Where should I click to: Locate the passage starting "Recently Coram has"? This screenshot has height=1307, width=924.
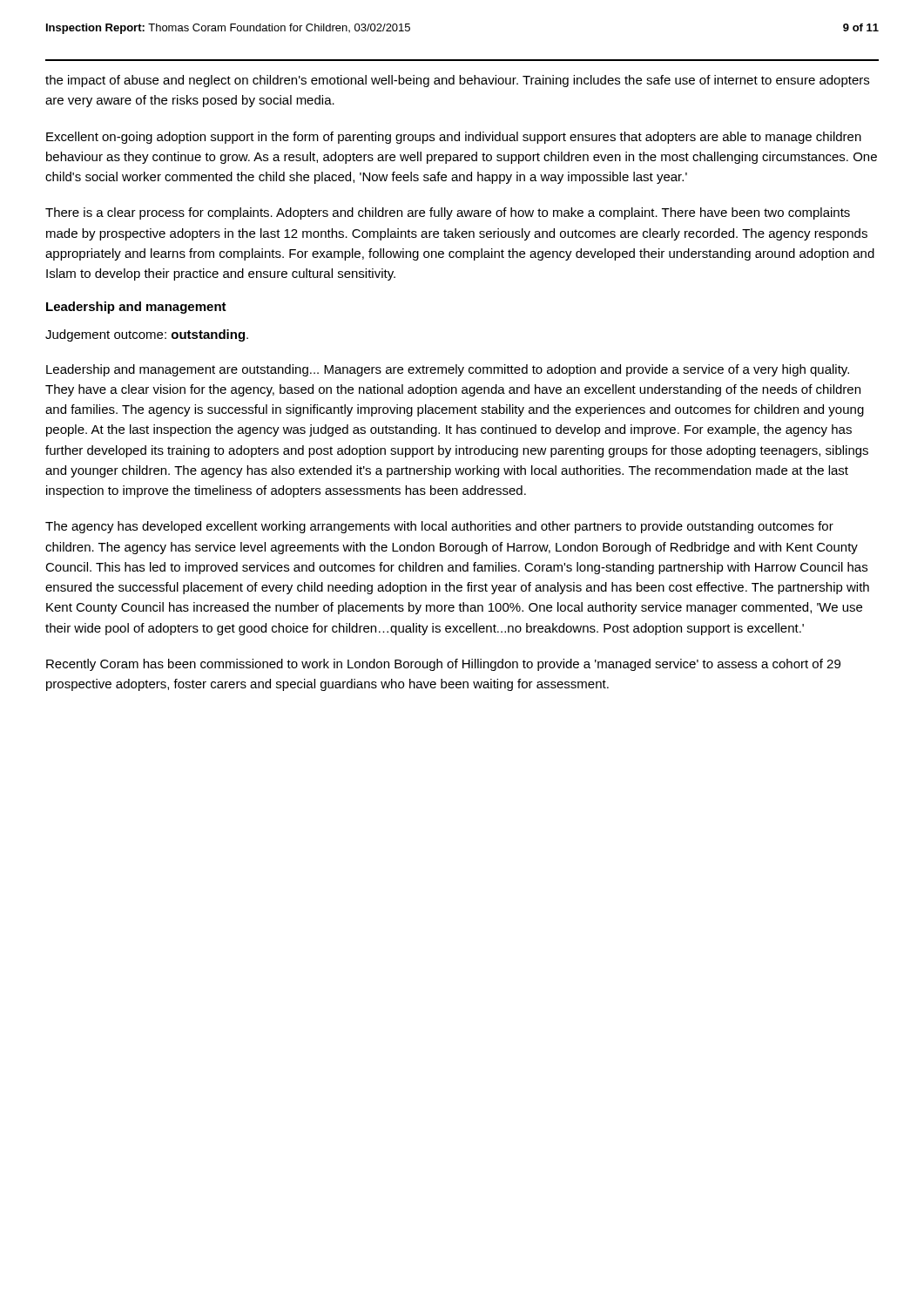coord(443,673)
